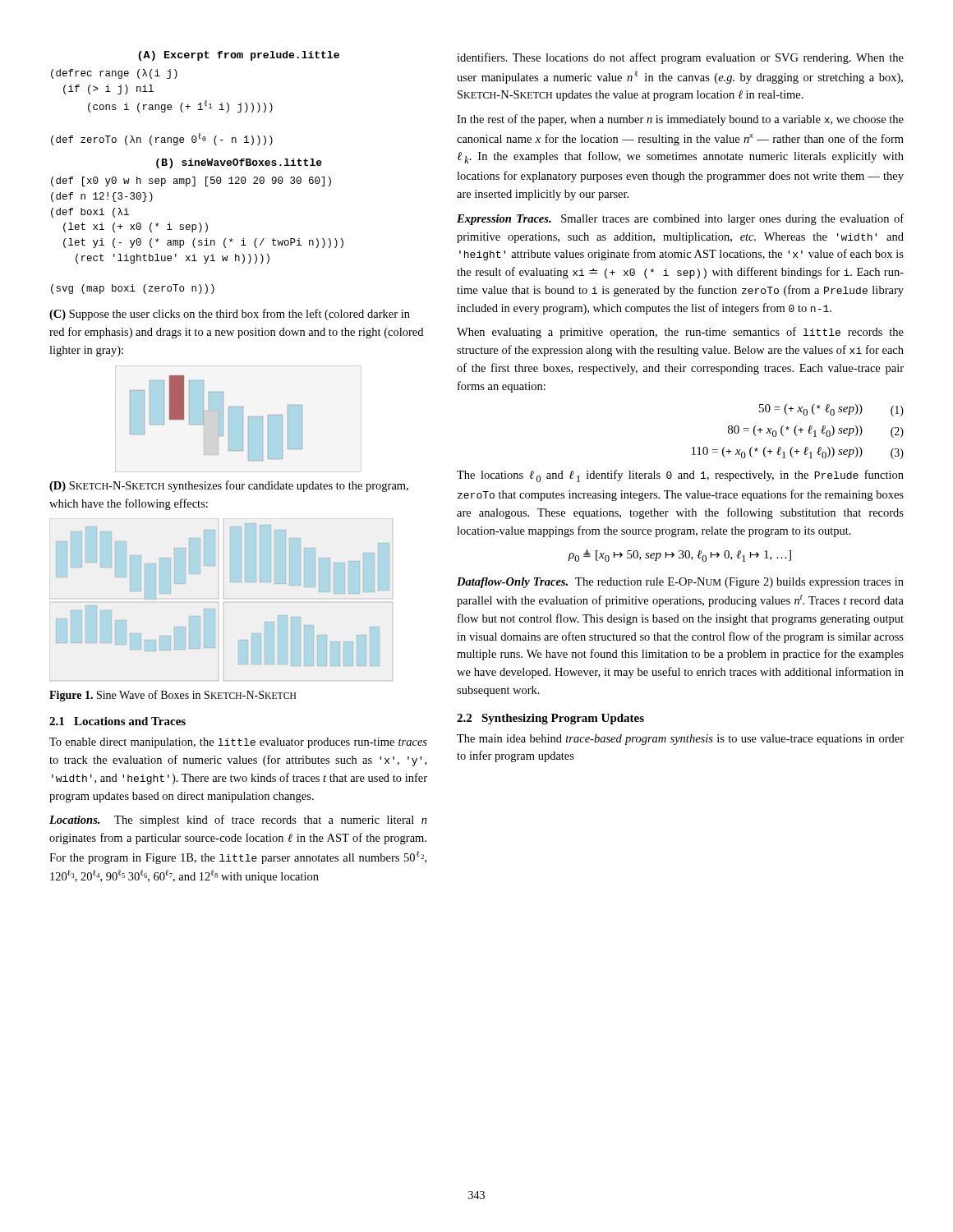This screenshot has height=1232, width=953.
Task: Find the text block that reads "The locations ℓ0 and"
Action: coord(680,503)
